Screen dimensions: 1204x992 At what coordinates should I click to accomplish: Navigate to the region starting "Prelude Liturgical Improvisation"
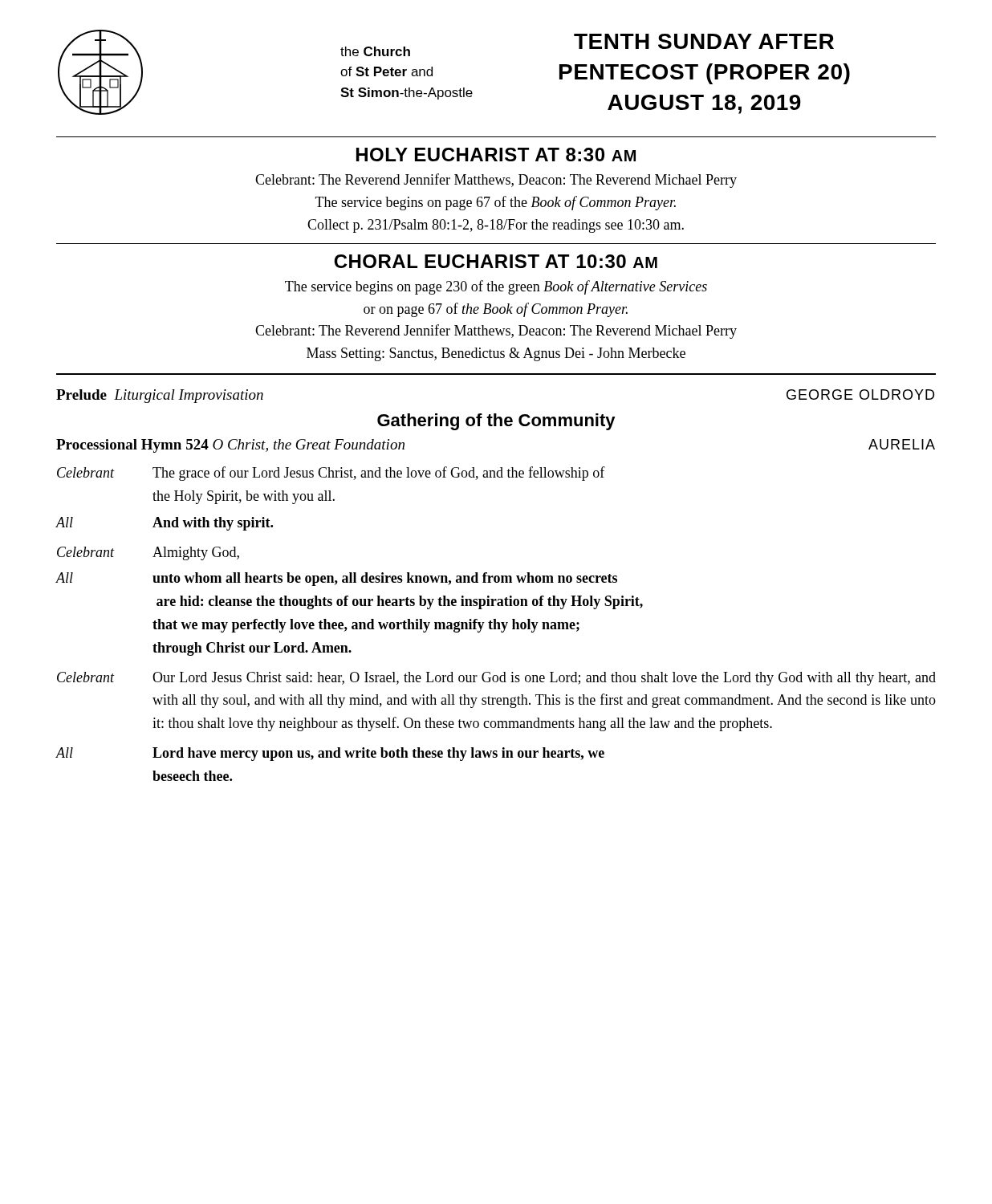click(163, 396)
